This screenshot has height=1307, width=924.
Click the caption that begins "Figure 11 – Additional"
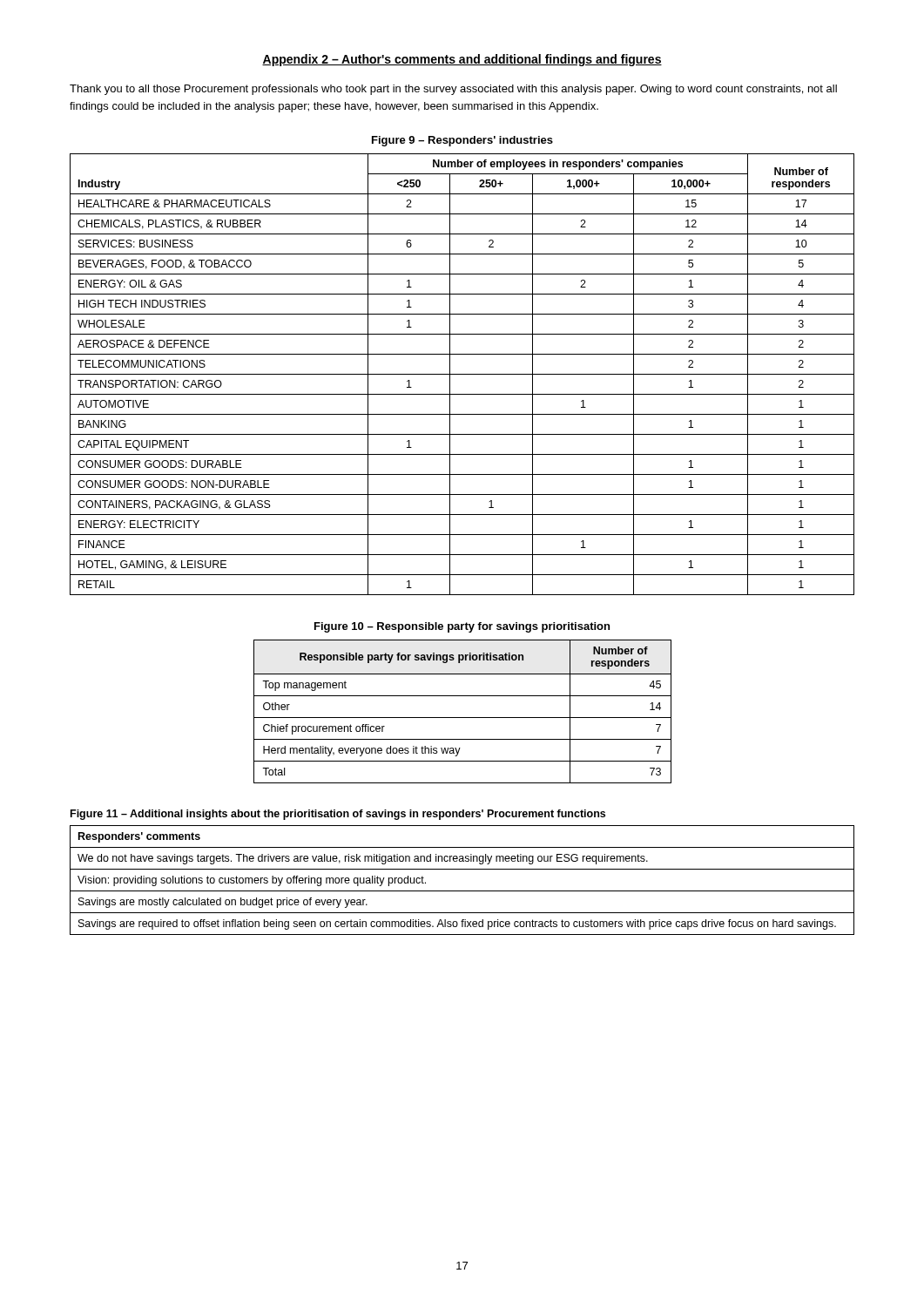338,814
